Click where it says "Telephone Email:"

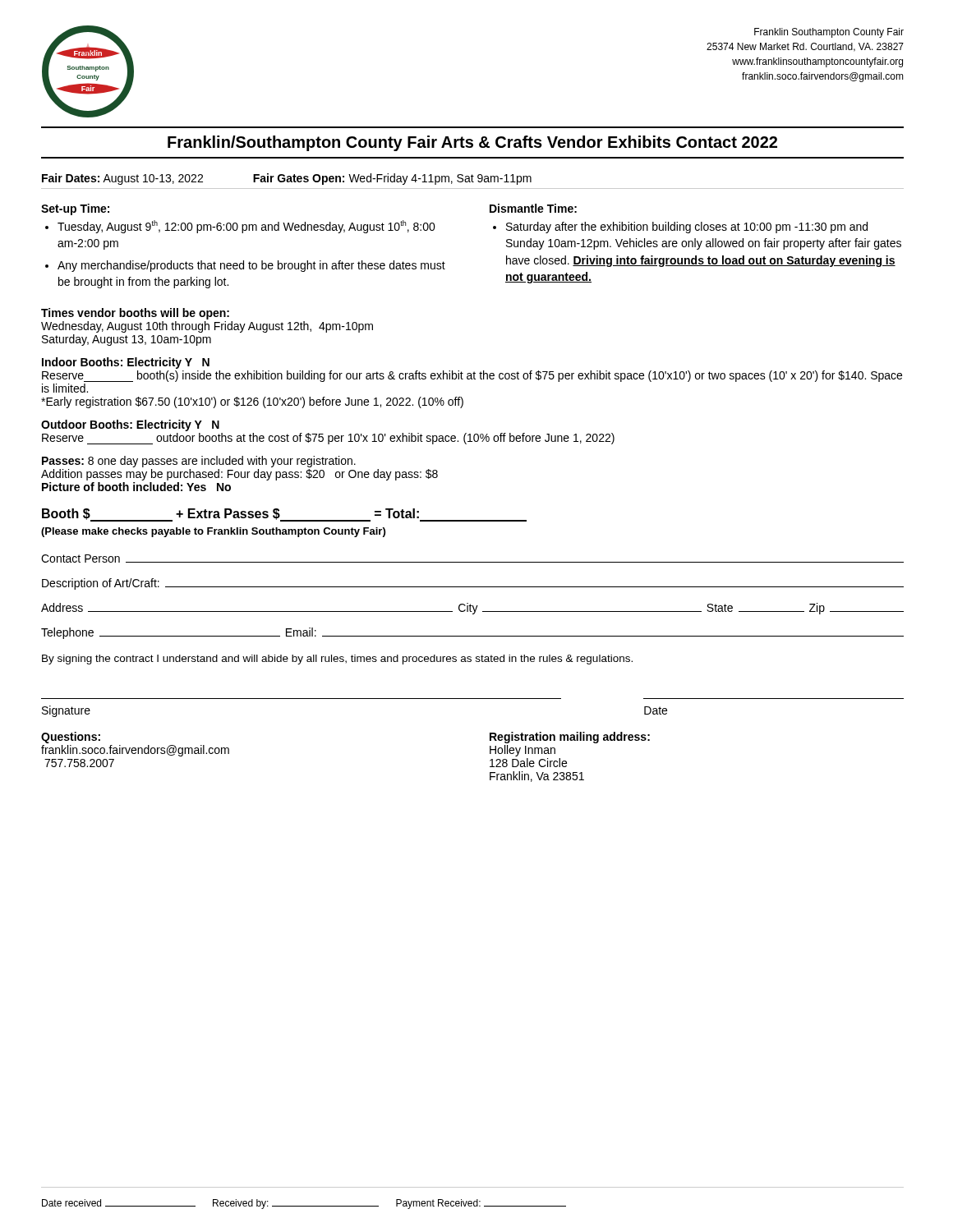tap(472, 631)
